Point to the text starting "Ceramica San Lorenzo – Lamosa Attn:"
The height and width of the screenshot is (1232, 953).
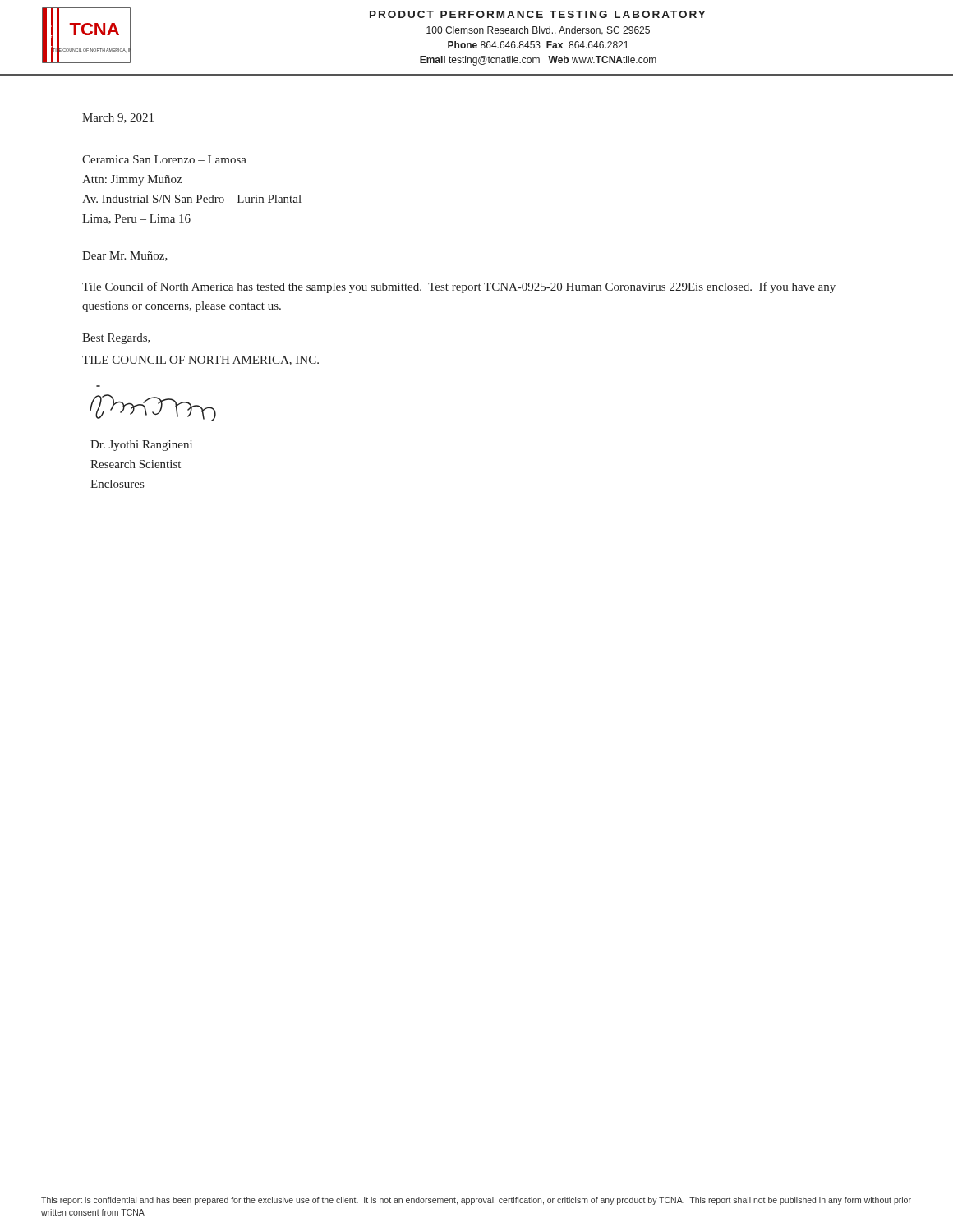[192, 189]
